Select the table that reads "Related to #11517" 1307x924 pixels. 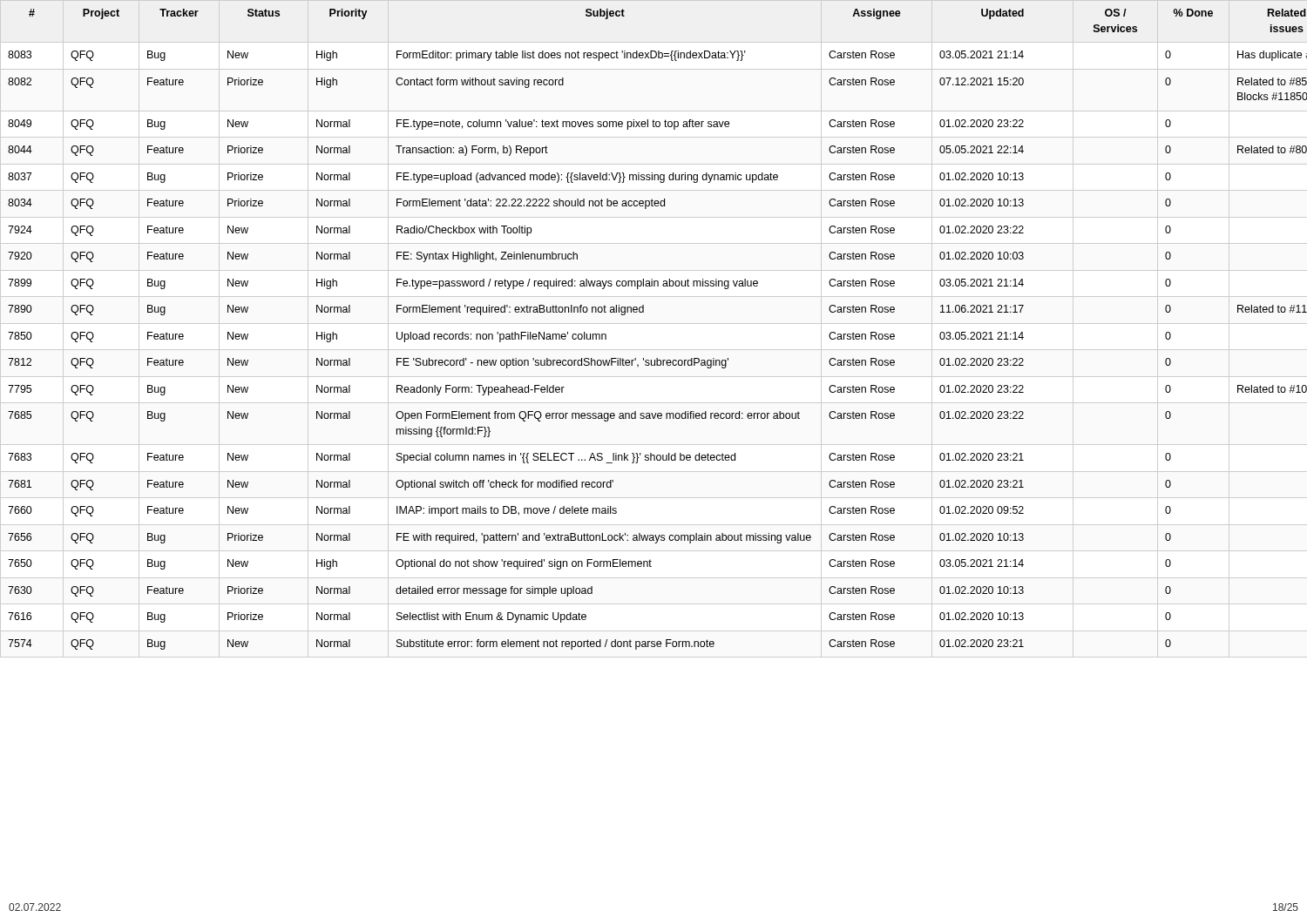pyautogui.click(x=654, y=329)
